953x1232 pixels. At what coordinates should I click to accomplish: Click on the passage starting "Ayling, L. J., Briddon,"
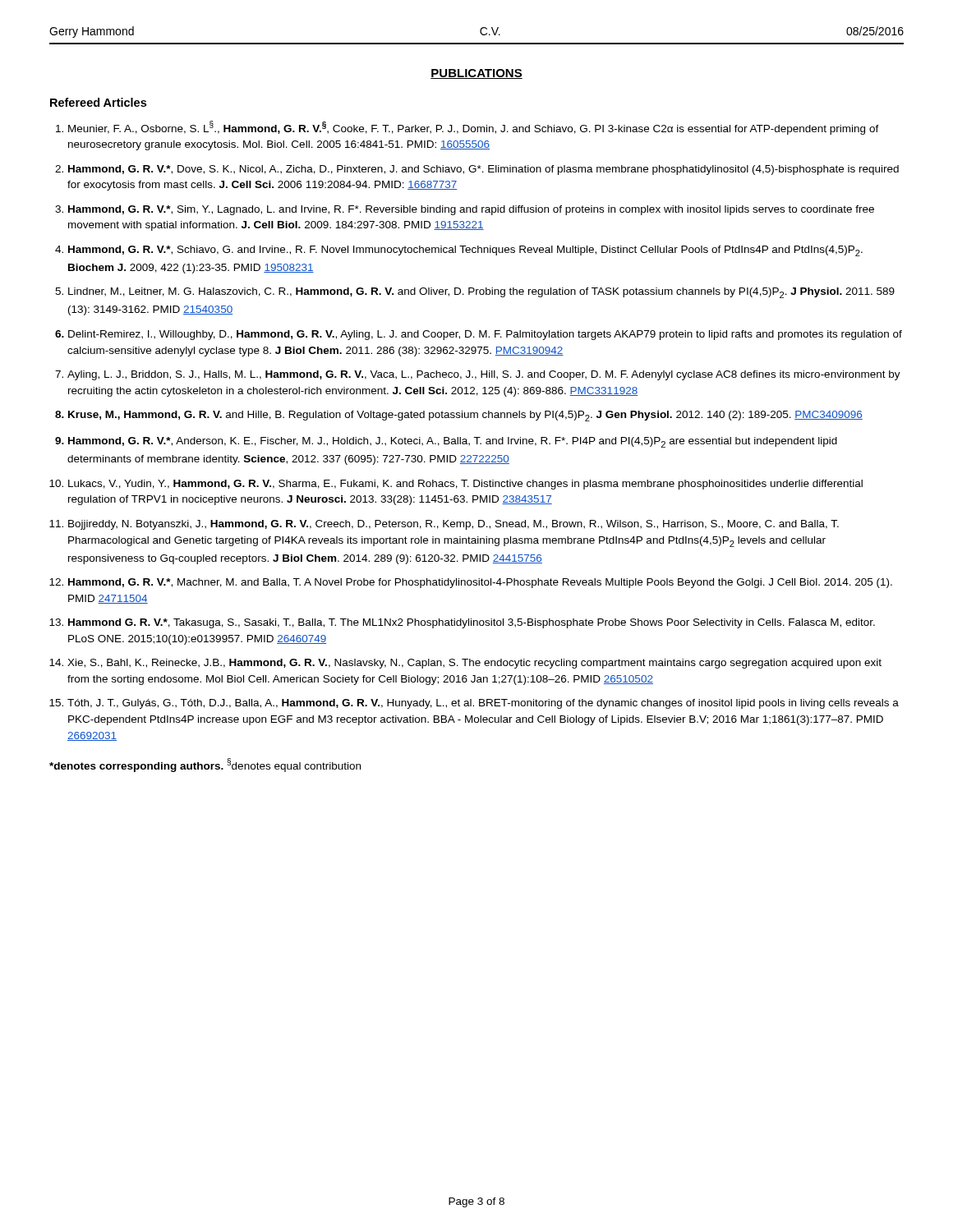484,382
